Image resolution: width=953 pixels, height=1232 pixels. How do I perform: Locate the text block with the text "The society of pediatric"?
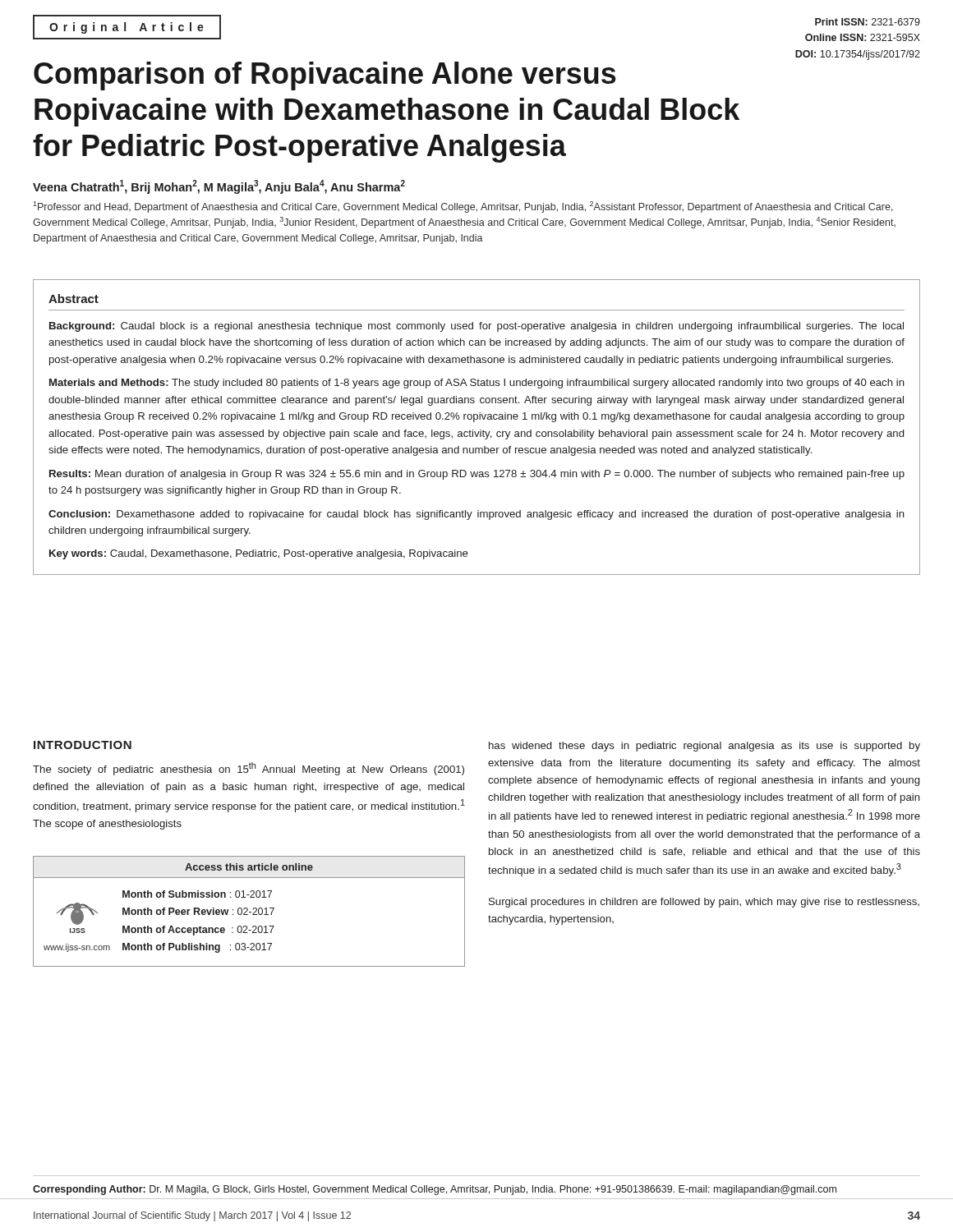(x=249, y=795)
